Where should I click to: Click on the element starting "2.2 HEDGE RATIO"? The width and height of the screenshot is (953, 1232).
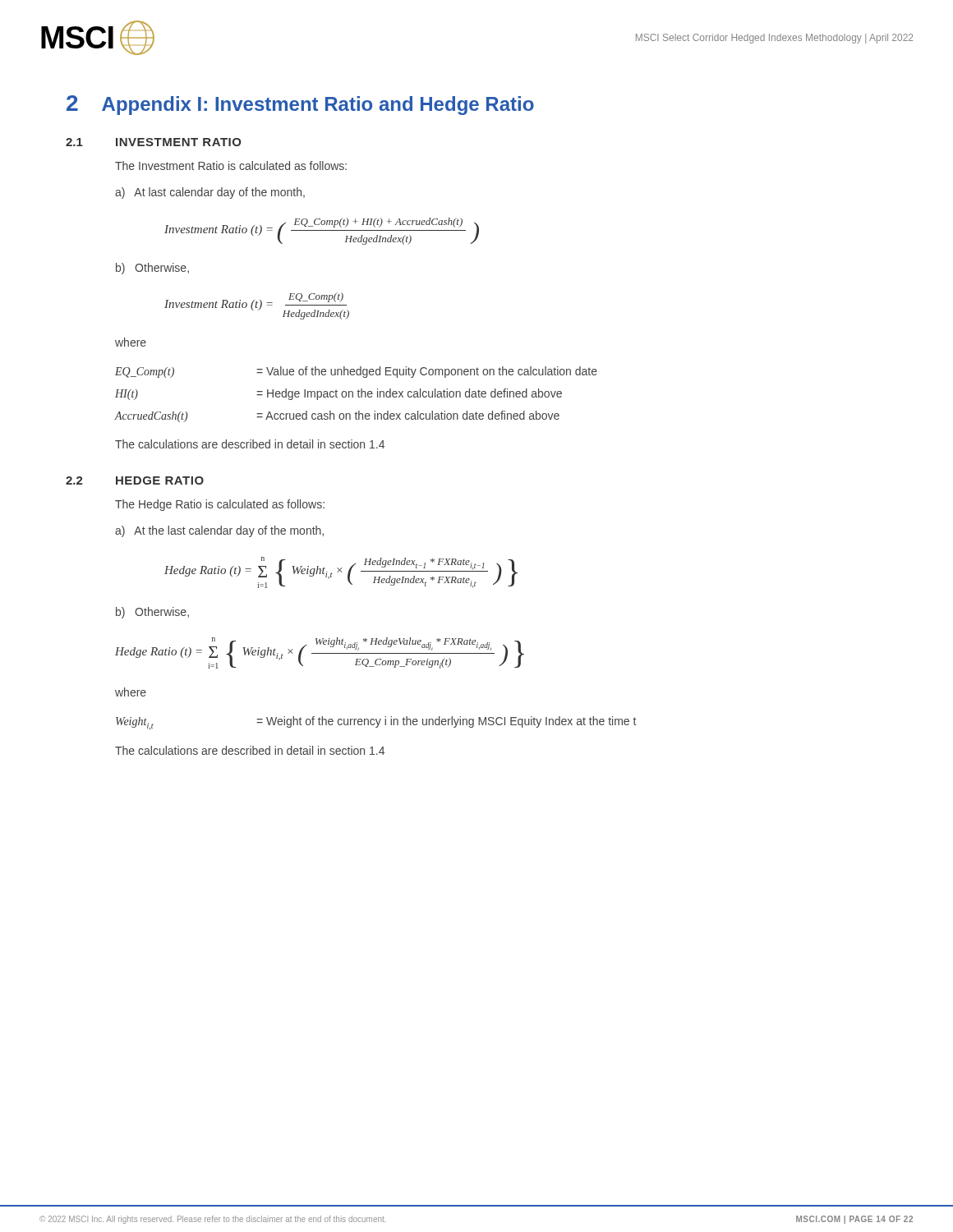pyautogui.click(x=135, y=480)
